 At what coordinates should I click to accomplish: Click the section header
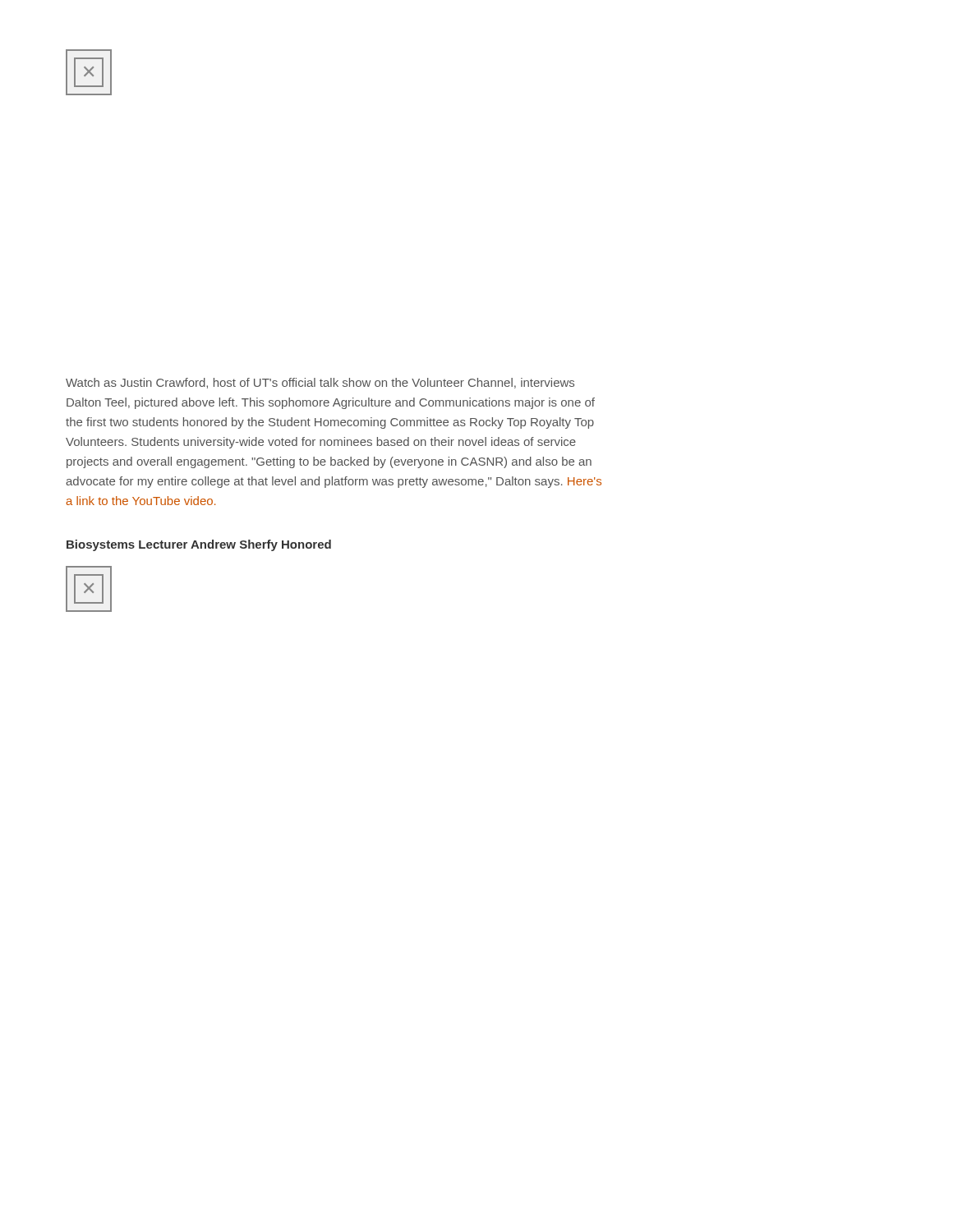pyautogui.click(x=199, y=544)
